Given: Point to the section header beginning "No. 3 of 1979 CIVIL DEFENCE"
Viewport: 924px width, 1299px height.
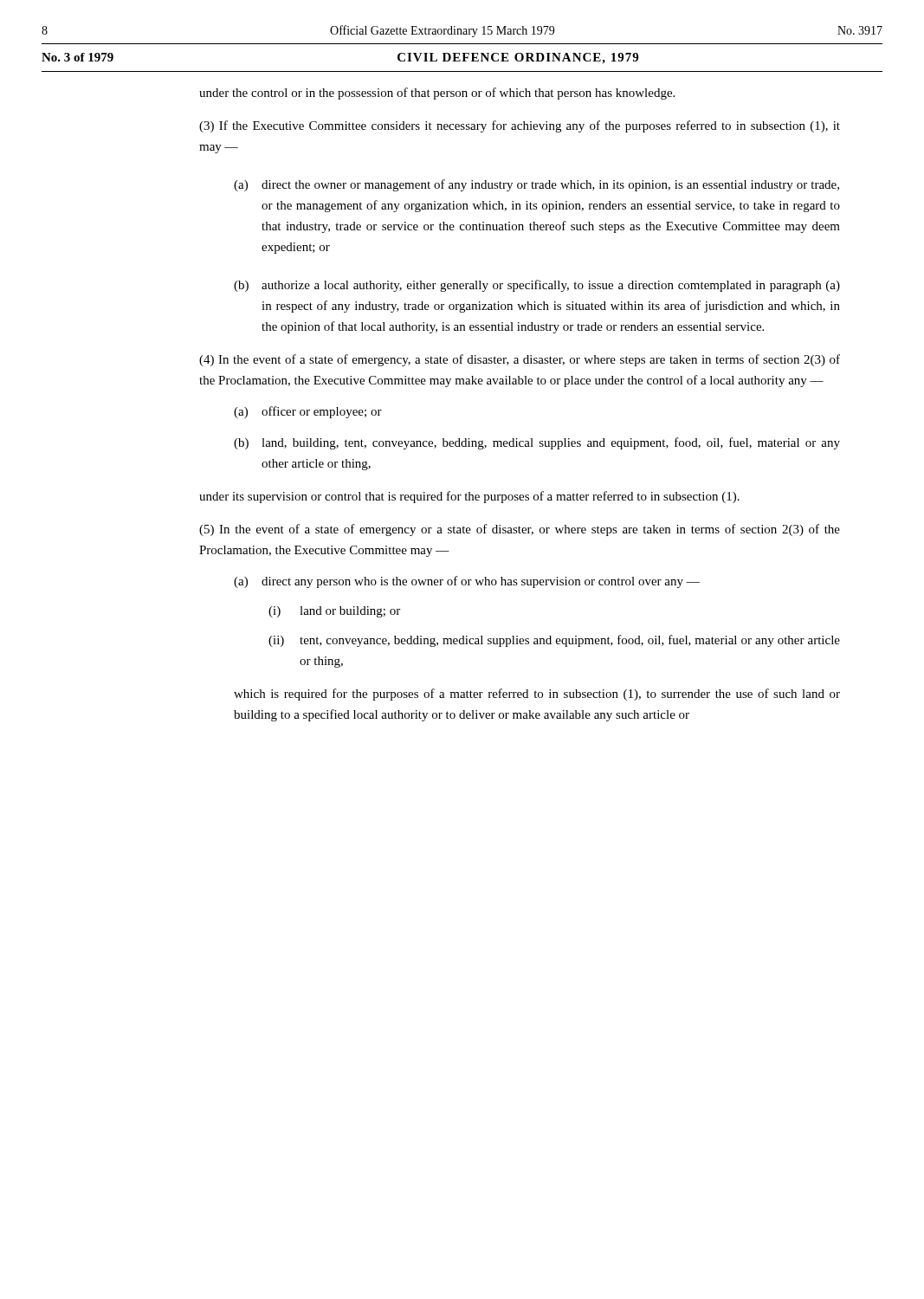Looking at the screenshot, I should [462, 58].
